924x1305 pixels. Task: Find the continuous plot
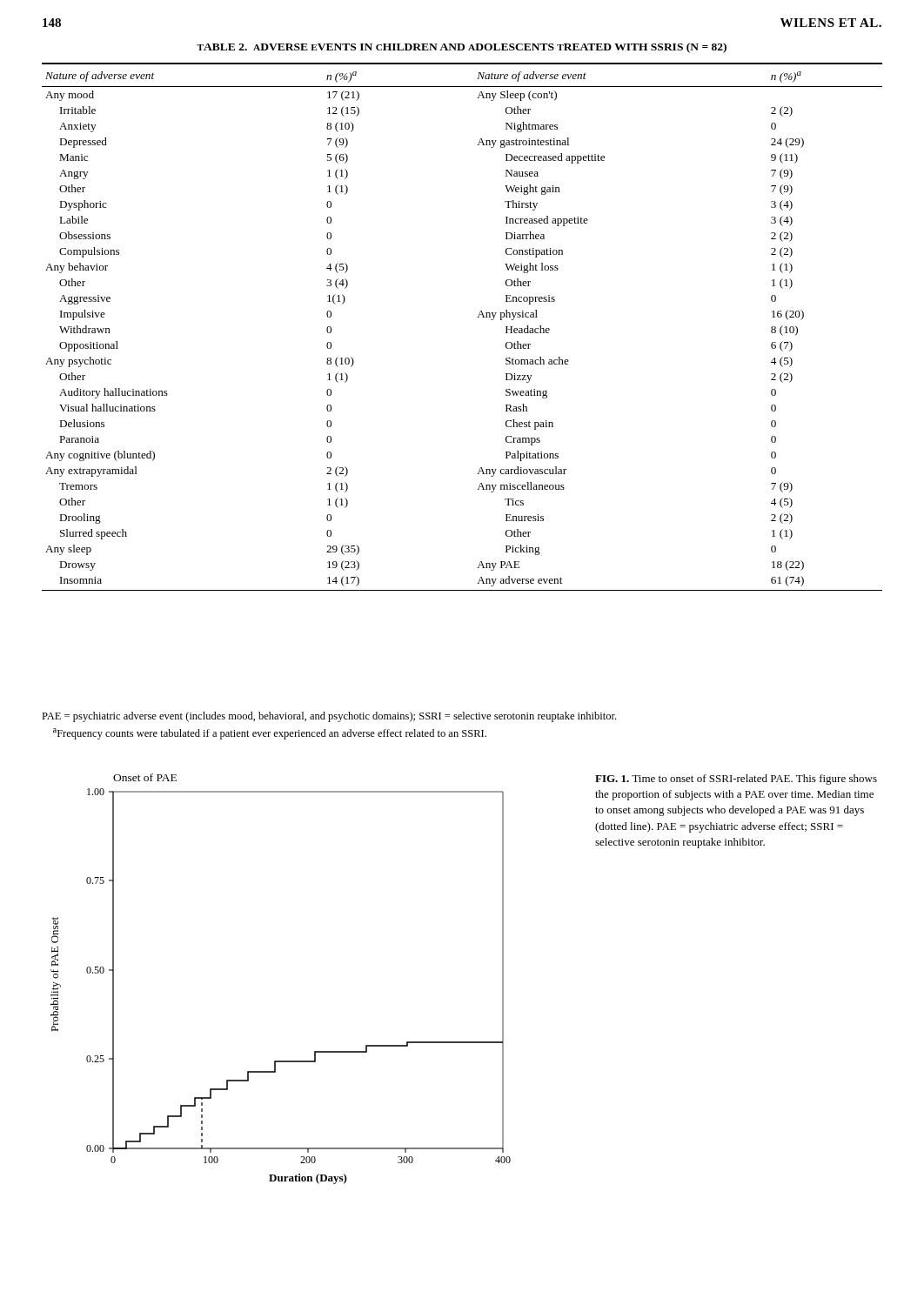pyautogui.click(x=294, y=979)
